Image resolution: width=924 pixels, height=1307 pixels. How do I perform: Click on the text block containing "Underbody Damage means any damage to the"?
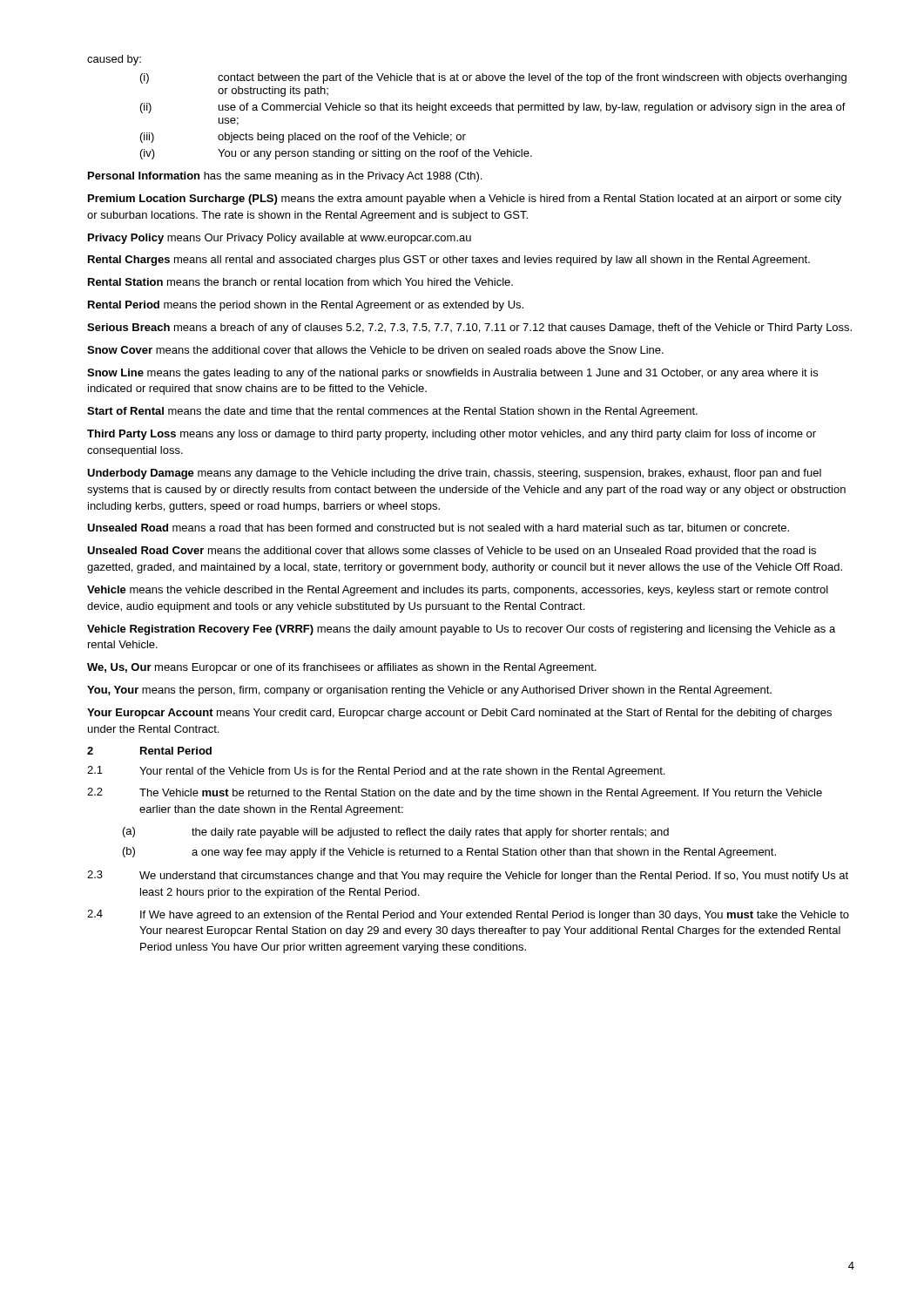467,489
